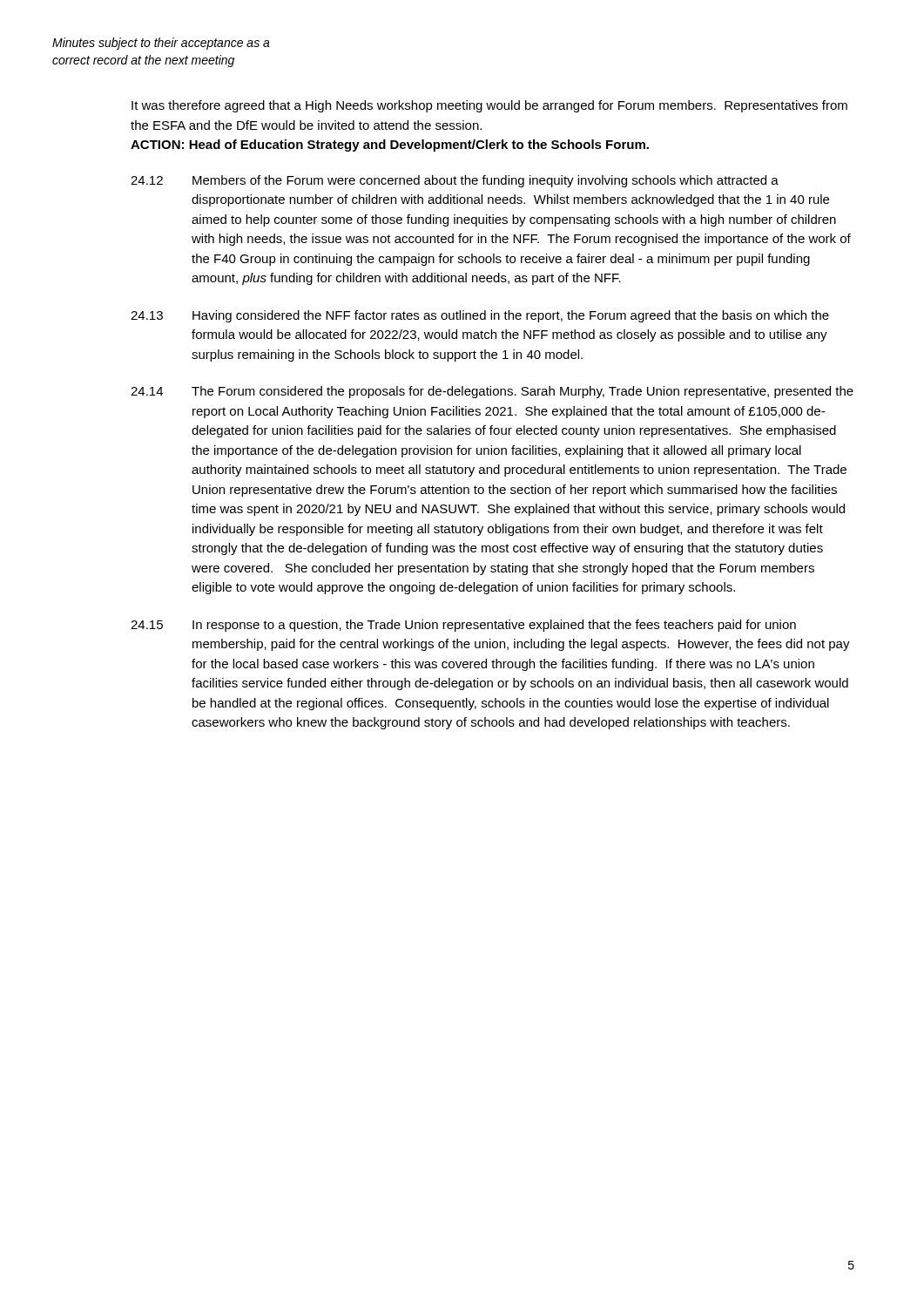Navigate to the text starting "24.12 Members of the Forum were concerned about"
The width and height of the screenshot is (924, 1307).
coord(492,229)
